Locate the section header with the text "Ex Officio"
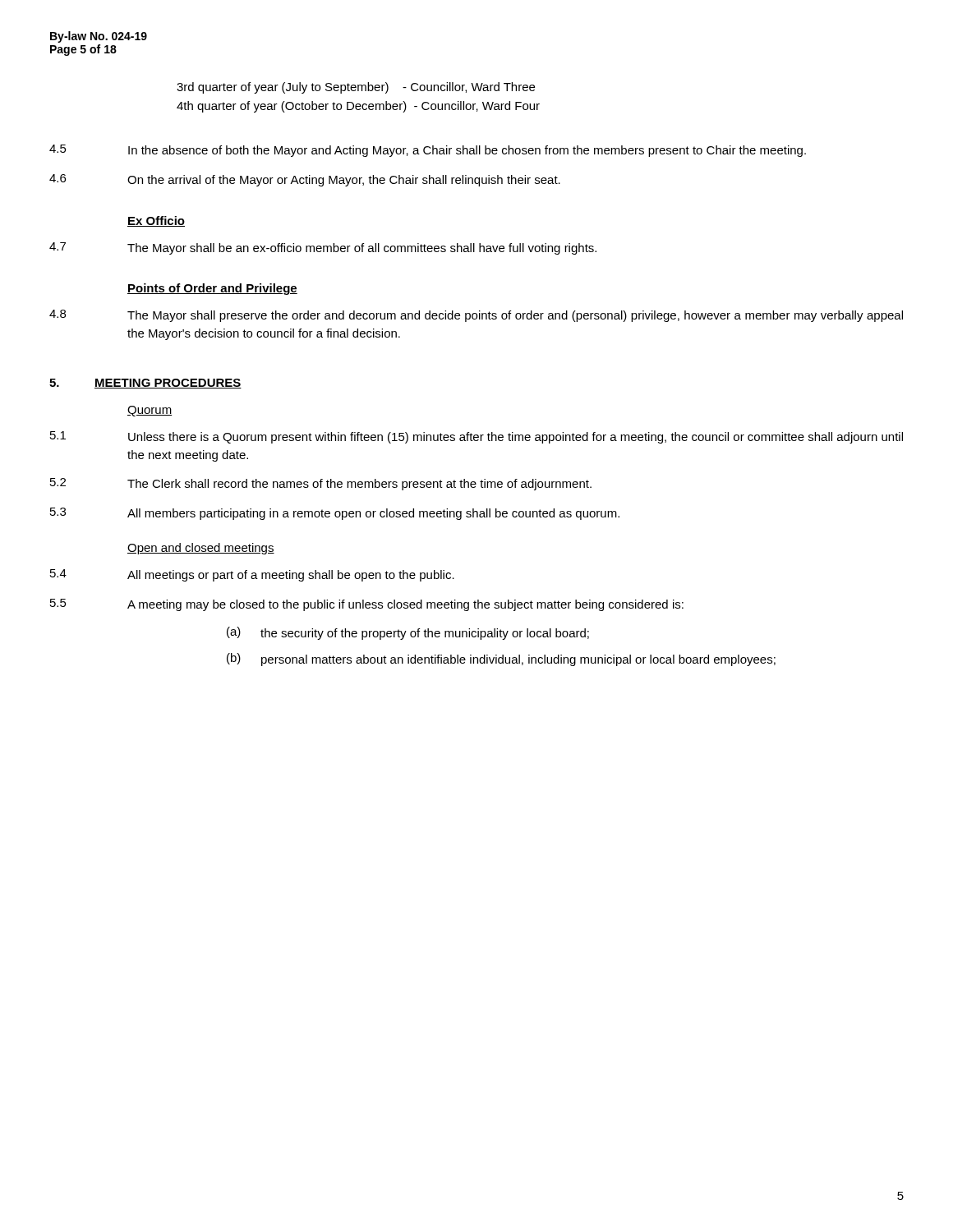The height and width of the screenshot is (1232, 953). pos(156,220)
